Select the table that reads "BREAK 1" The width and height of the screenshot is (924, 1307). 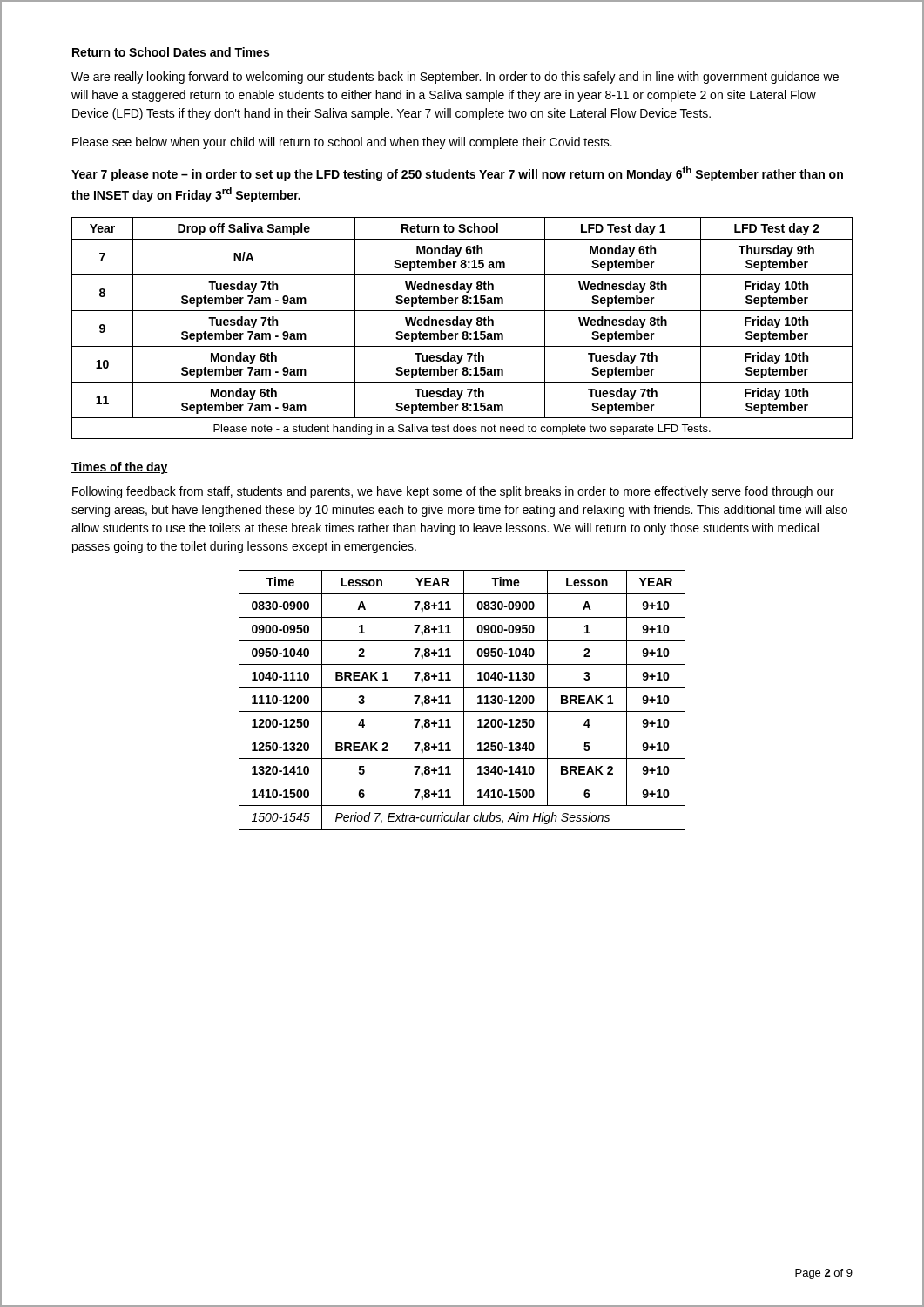pyautogui.click(x=462, y=700)
